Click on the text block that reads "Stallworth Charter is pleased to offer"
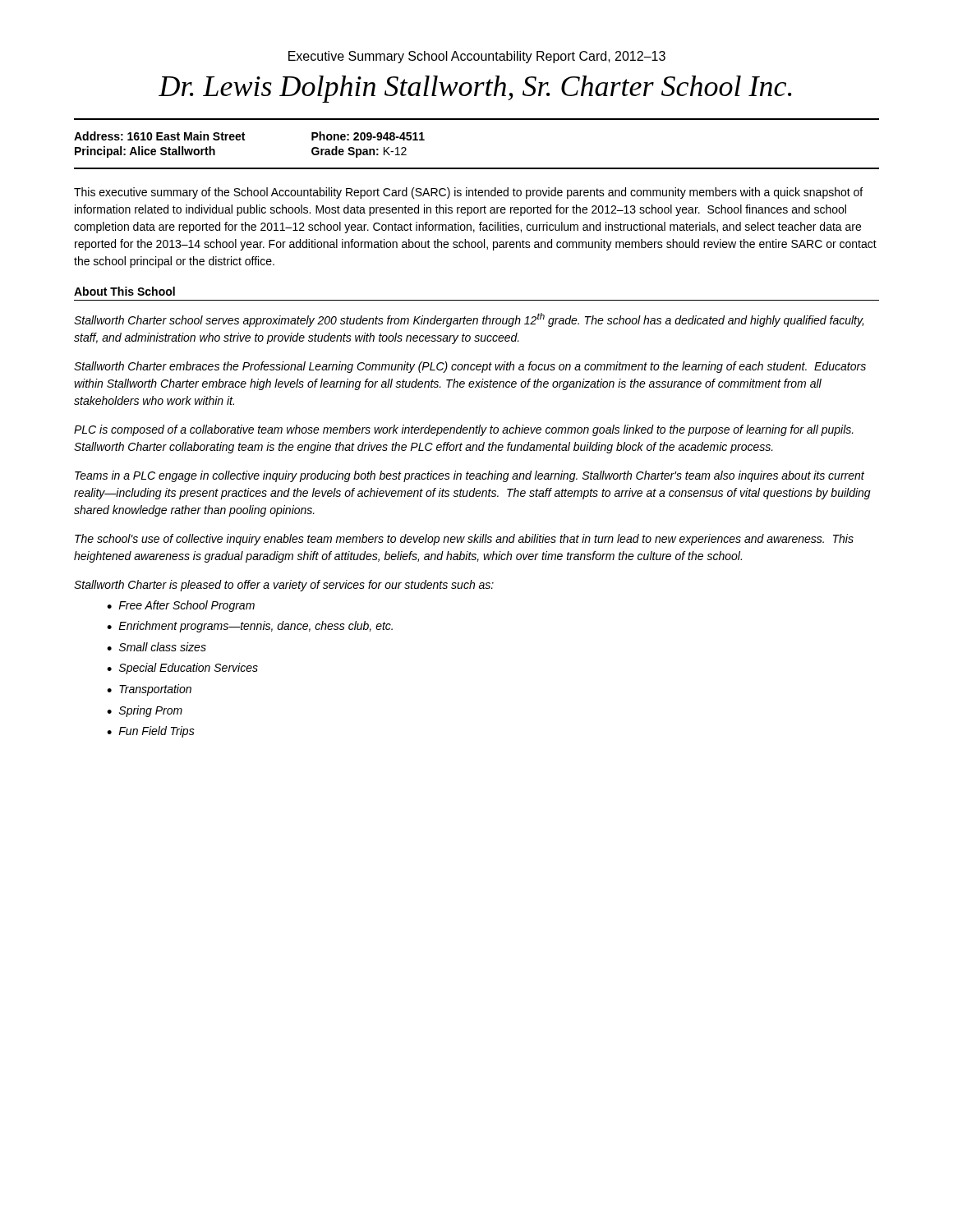Screen dimensions: 1232x953 pos(284,585)
